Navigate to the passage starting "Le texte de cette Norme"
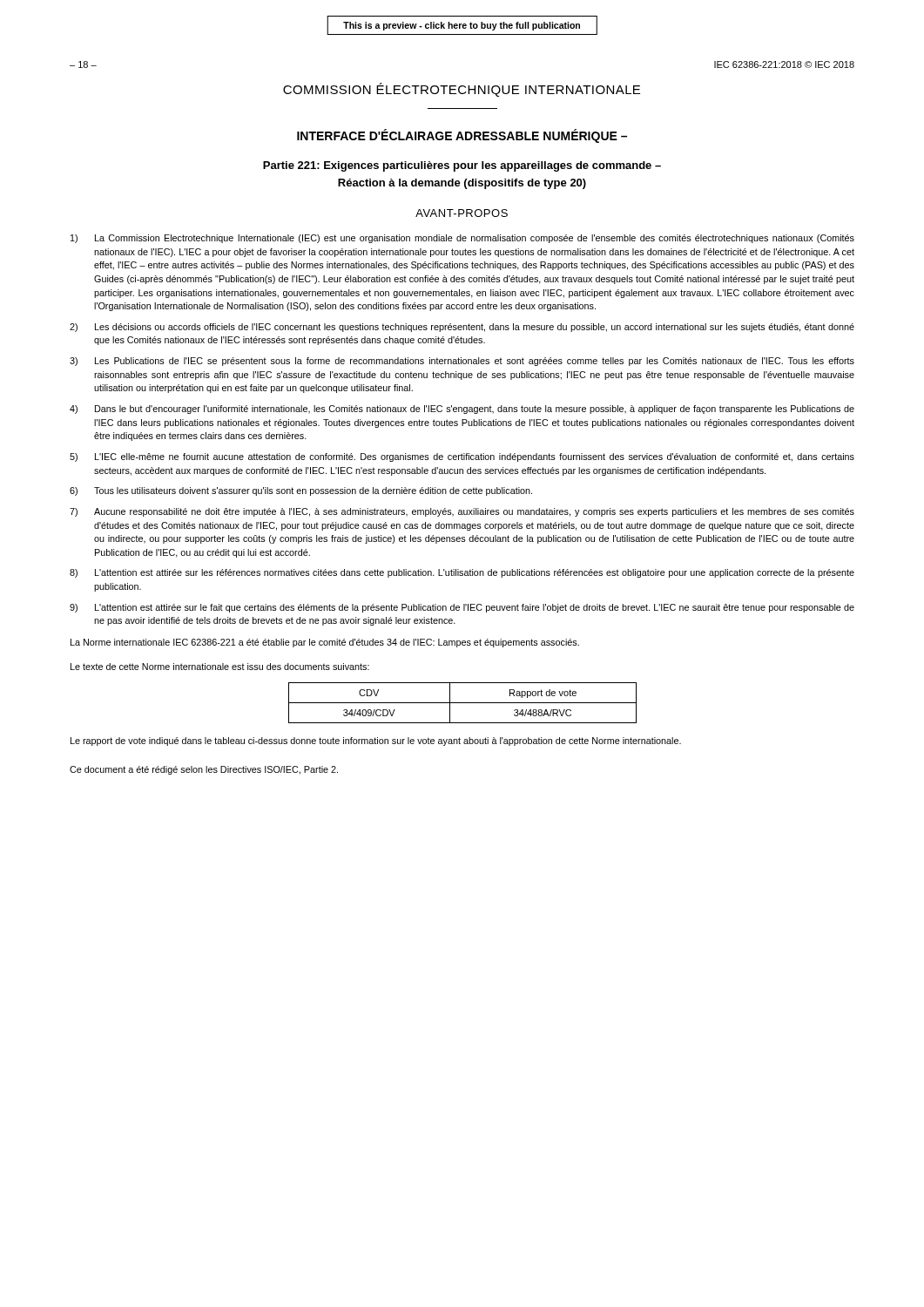Image resolution: width=924 pixels, height=1307 pixels. (x=220, y=667)
